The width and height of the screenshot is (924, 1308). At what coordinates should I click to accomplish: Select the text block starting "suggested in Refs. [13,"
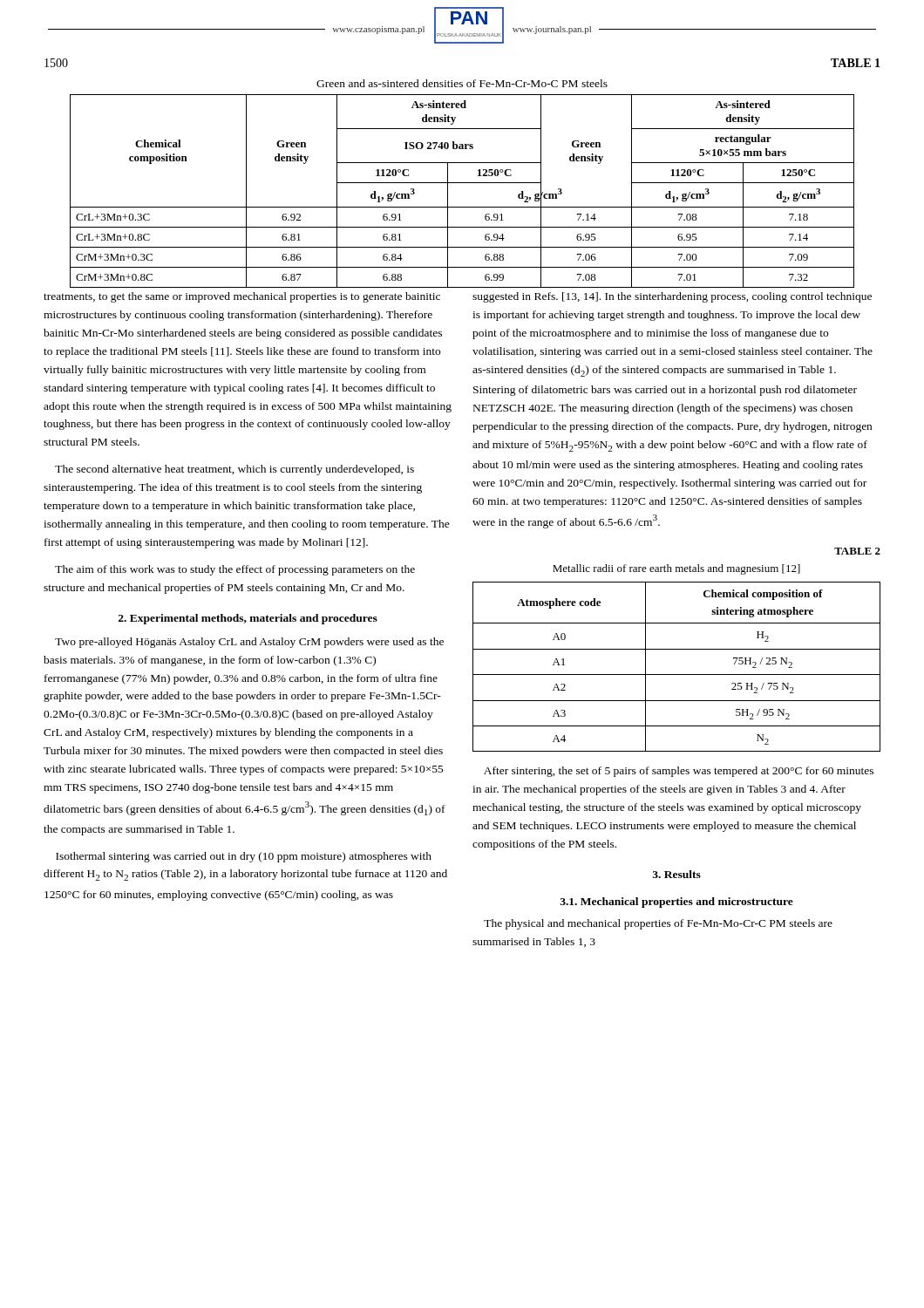coord(673,409)
